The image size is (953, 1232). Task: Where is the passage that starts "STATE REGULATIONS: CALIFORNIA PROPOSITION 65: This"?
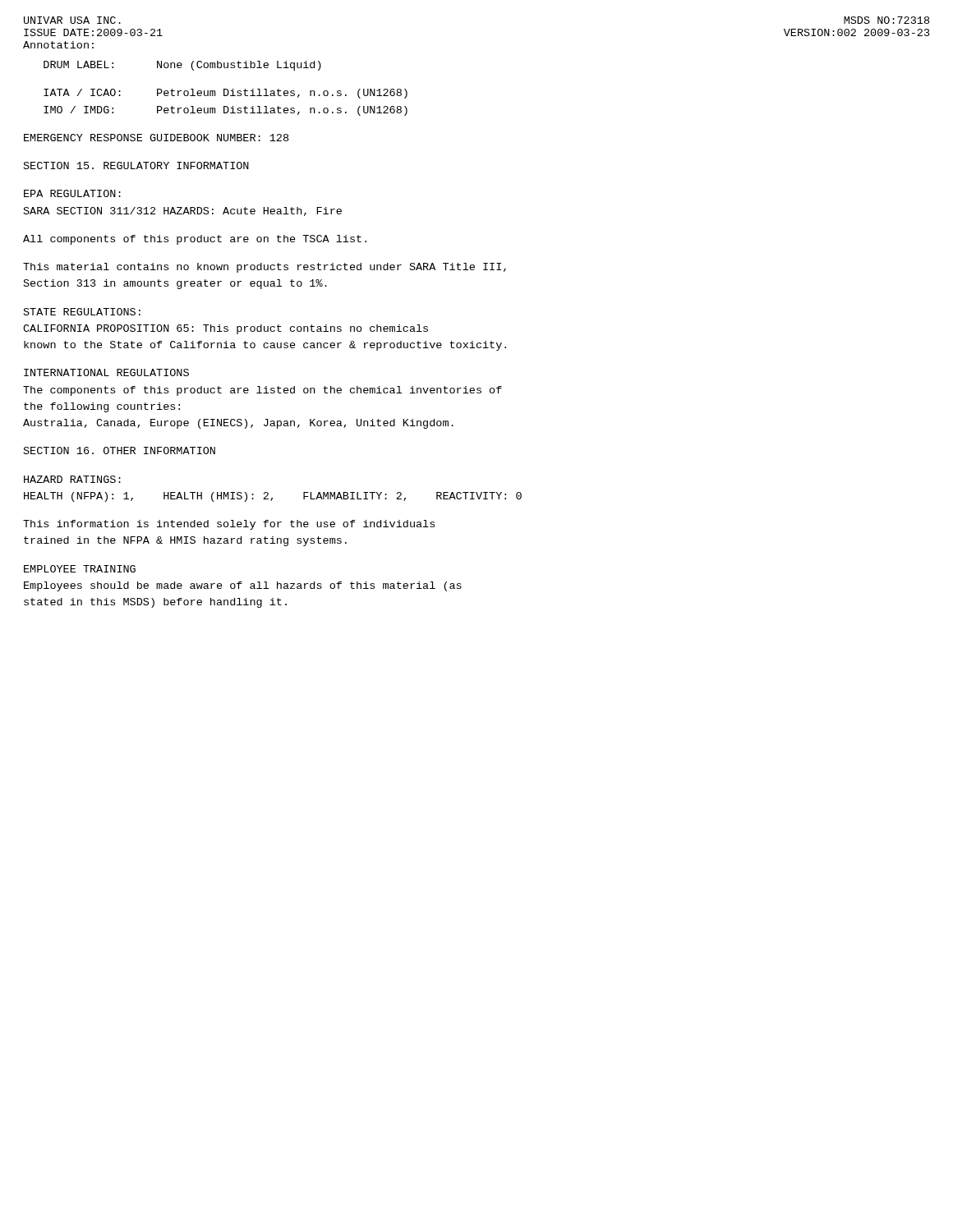point(266,329)
